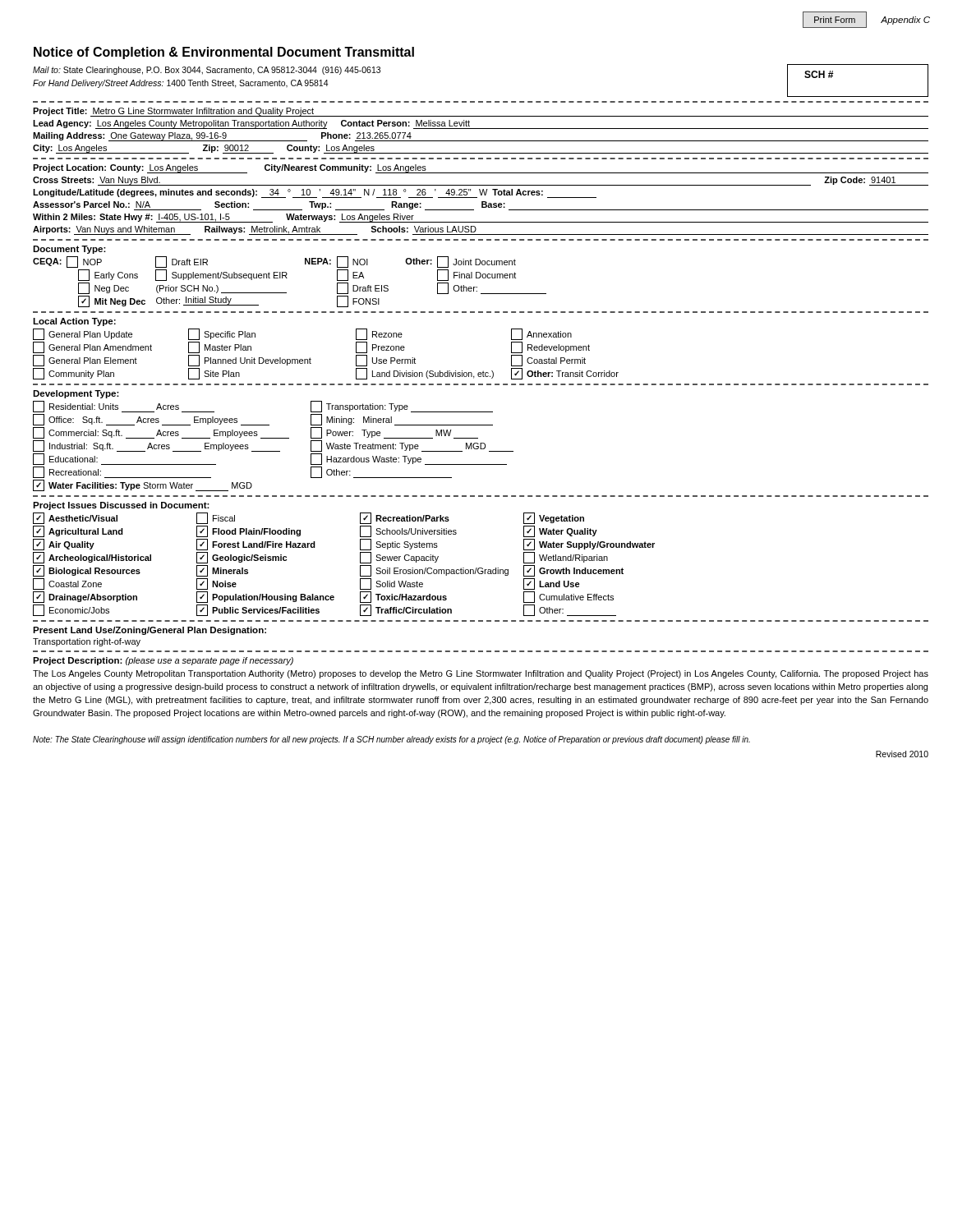953x1232 pixels.
Task: Click on the element starting "City: Los Angeles Zip: 90012 County: Los Angeles"
Action: (x=481, y=148)
